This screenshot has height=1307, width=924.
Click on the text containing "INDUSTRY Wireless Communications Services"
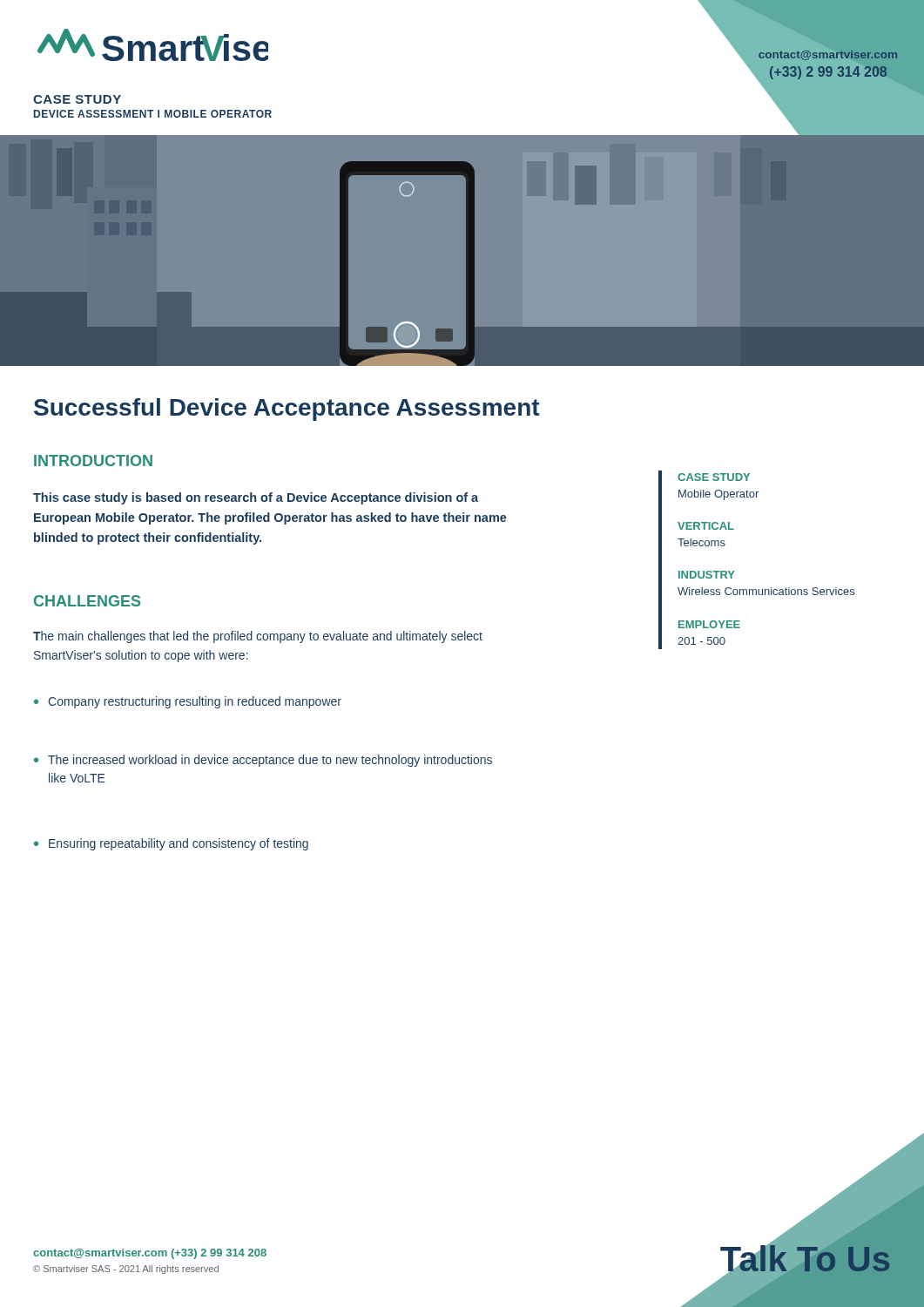784,584
